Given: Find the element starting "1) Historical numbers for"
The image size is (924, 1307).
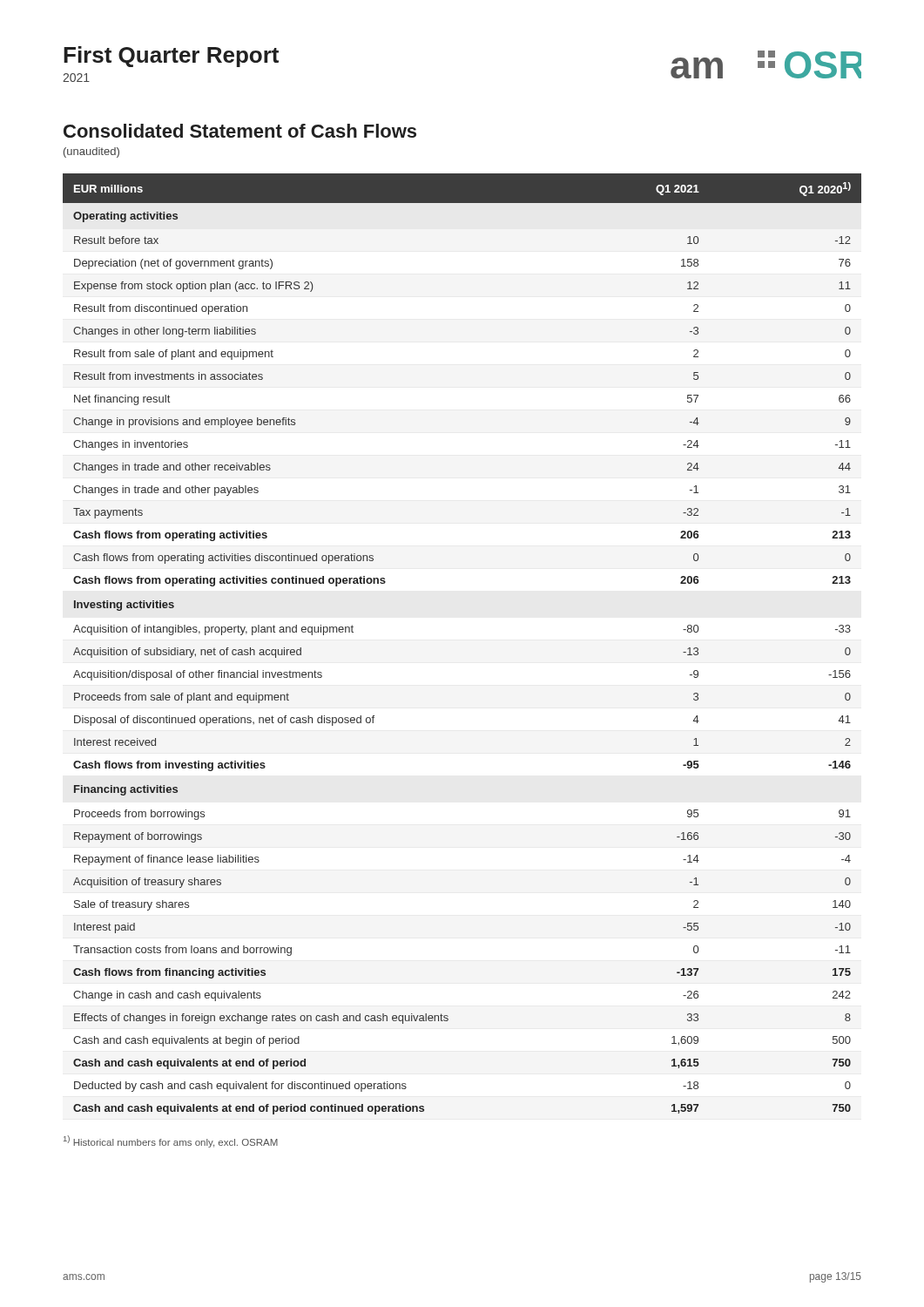Looking at the screenshot, I should click(170, 1141).
